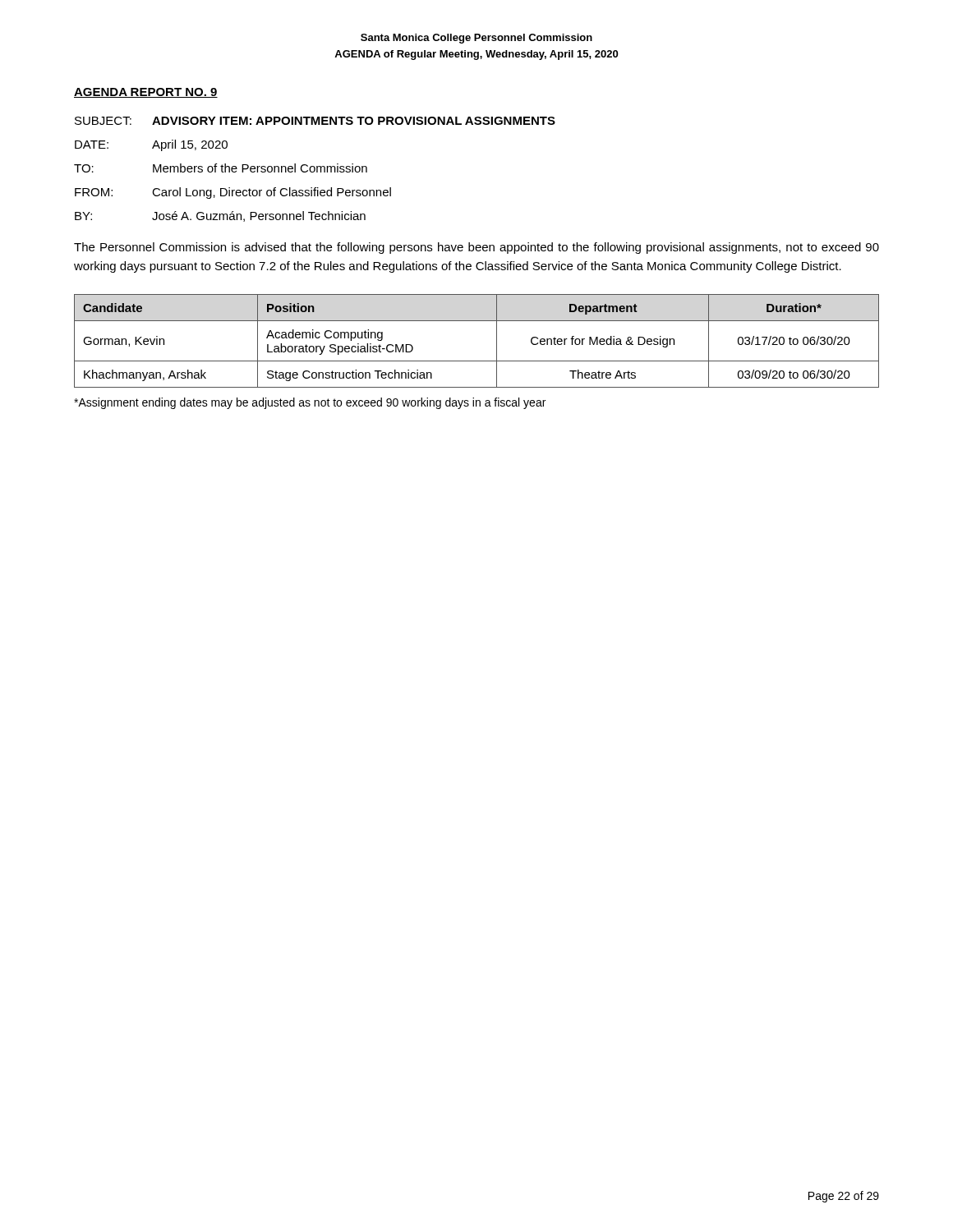Click the passage that begins "The Personnel Commission"
This screenshot has height=1232, width=953.
point(476,256)
